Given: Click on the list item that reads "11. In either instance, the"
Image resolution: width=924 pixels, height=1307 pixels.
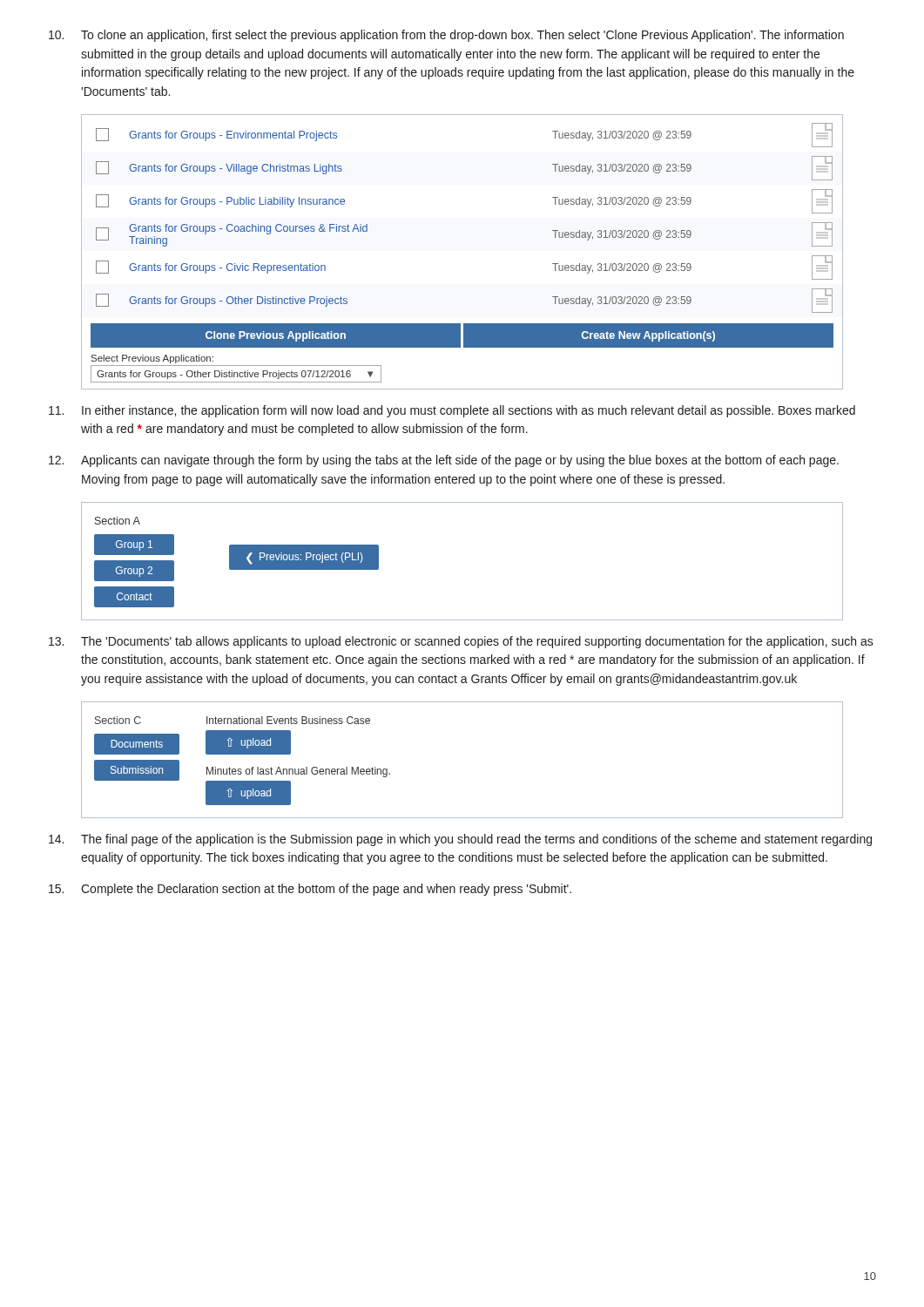Looking at the screenshot, I should 462,420.
